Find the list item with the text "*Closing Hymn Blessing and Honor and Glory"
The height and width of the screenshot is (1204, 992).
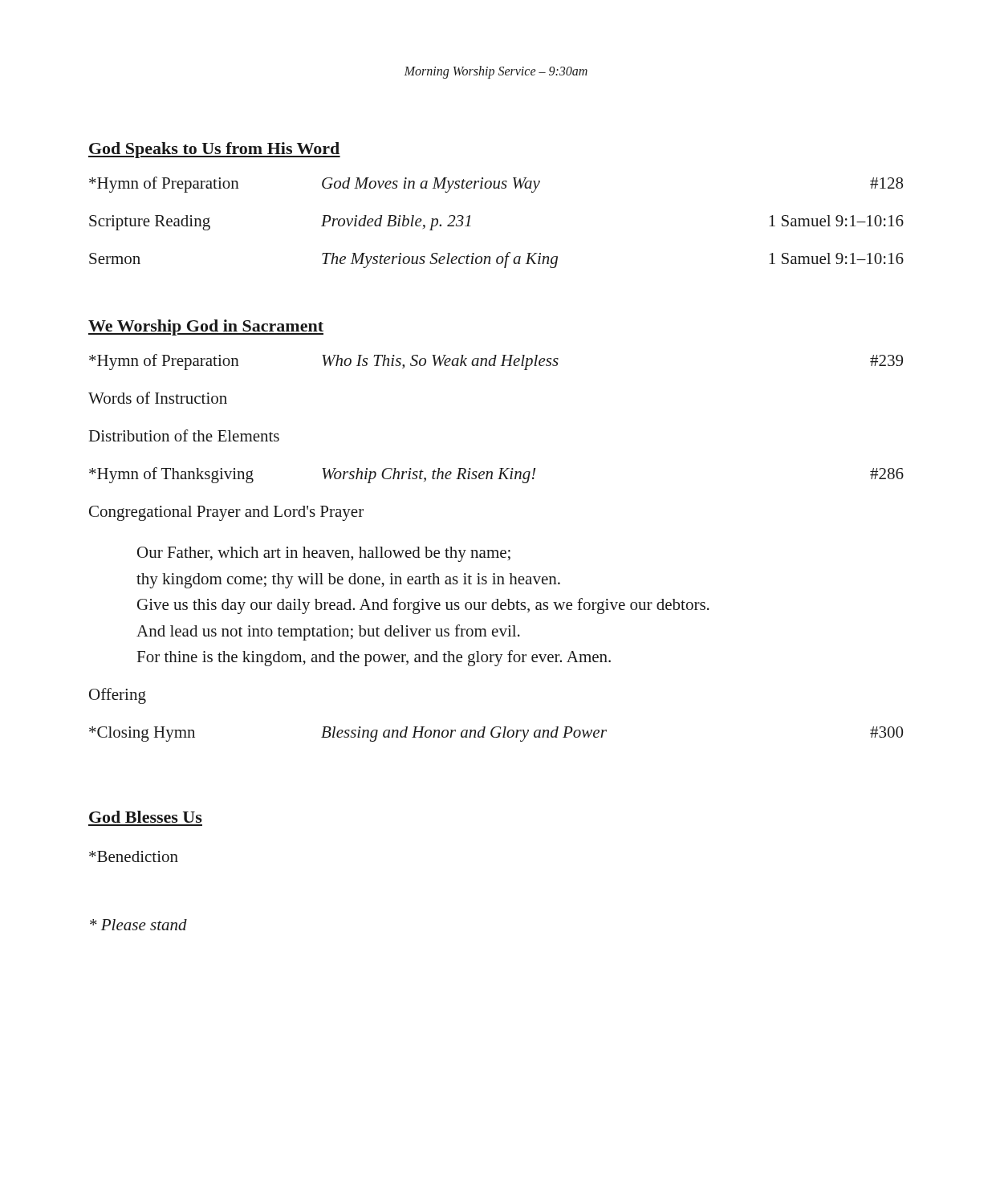[496, 732]
